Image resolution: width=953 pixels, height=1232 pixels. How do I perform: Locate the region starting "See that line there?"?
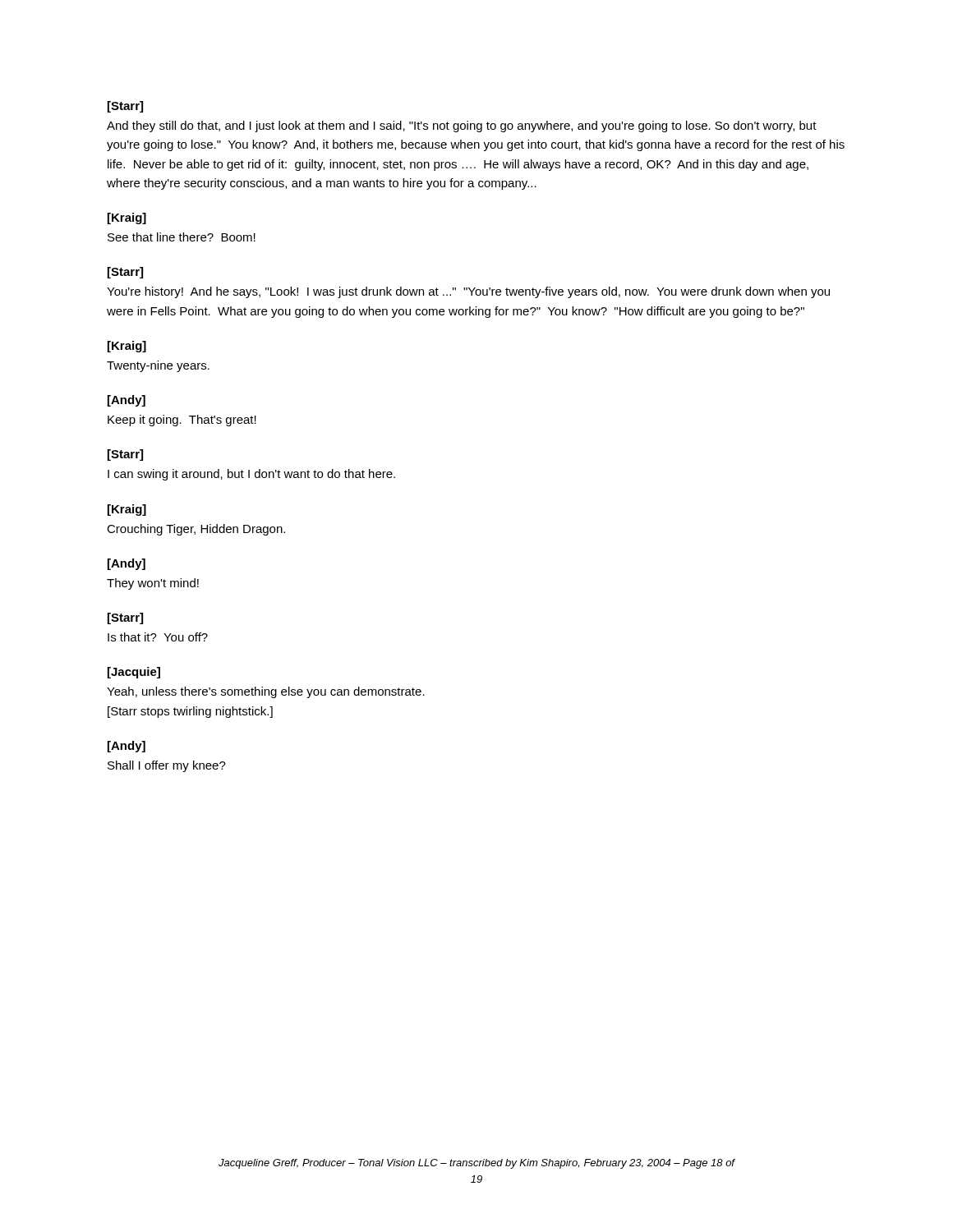click(181, 237)
